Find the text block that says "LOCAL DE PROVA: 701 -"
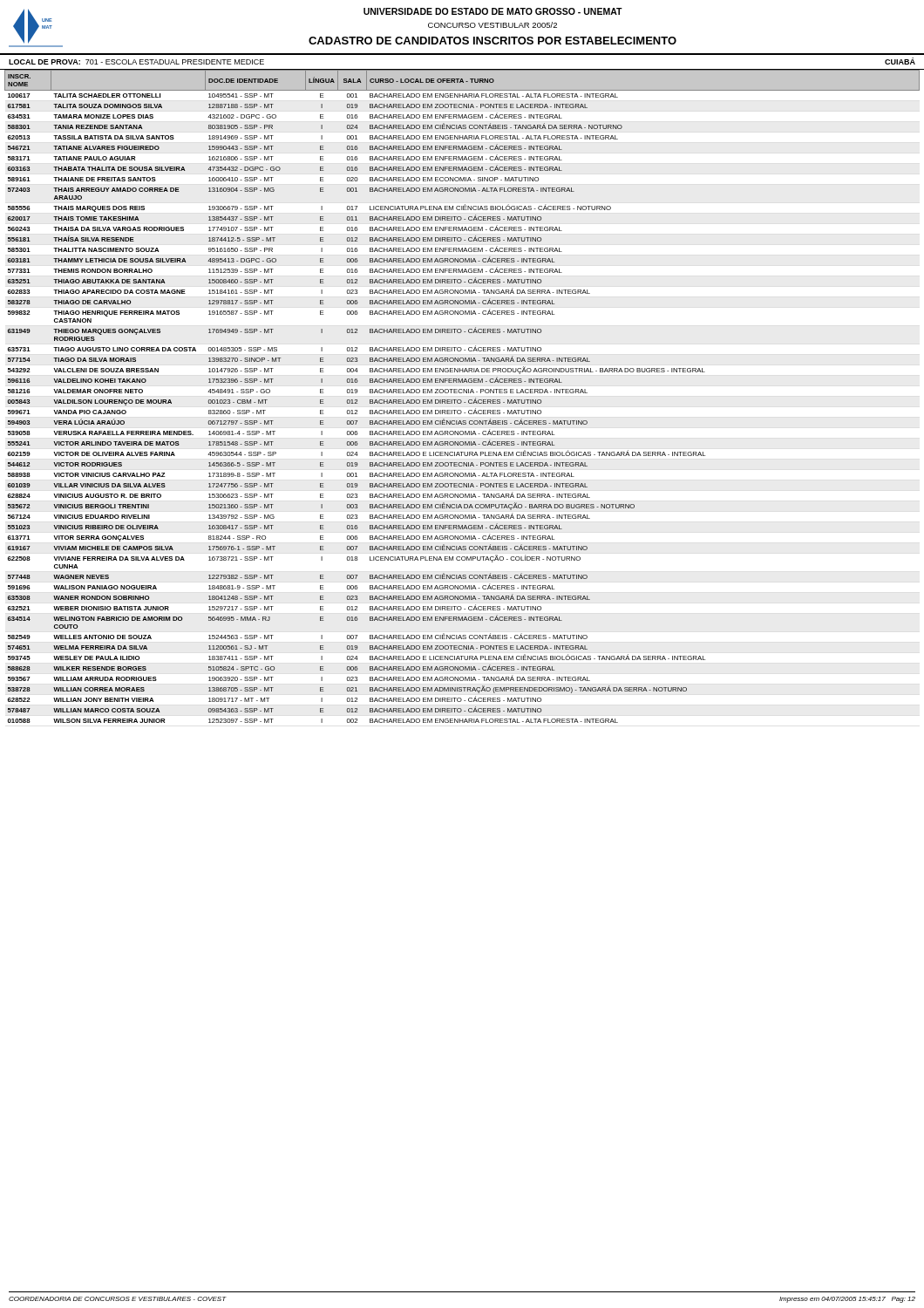 coord(462,62)
